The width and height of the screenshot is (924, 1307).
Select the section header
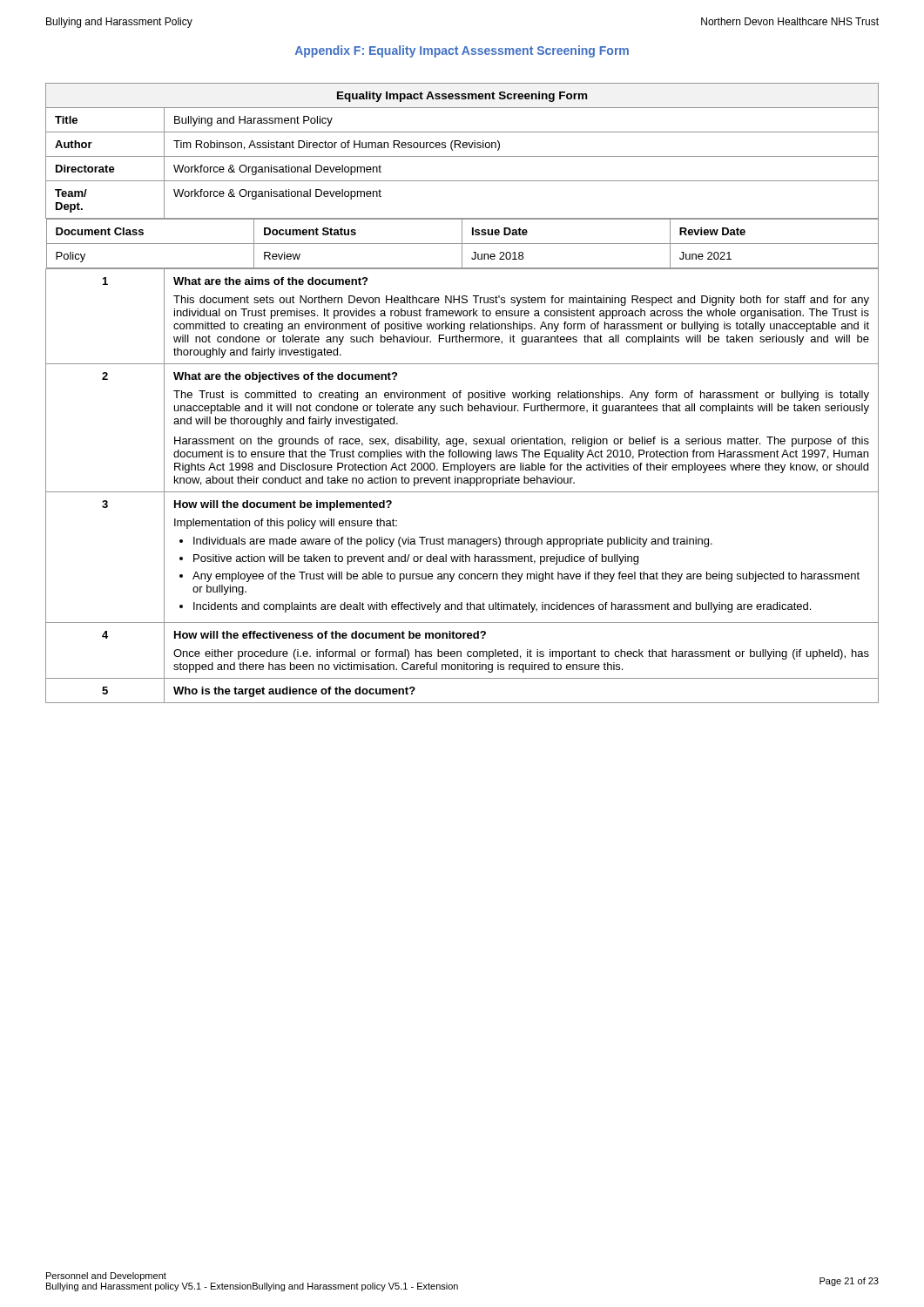point(462,51)
